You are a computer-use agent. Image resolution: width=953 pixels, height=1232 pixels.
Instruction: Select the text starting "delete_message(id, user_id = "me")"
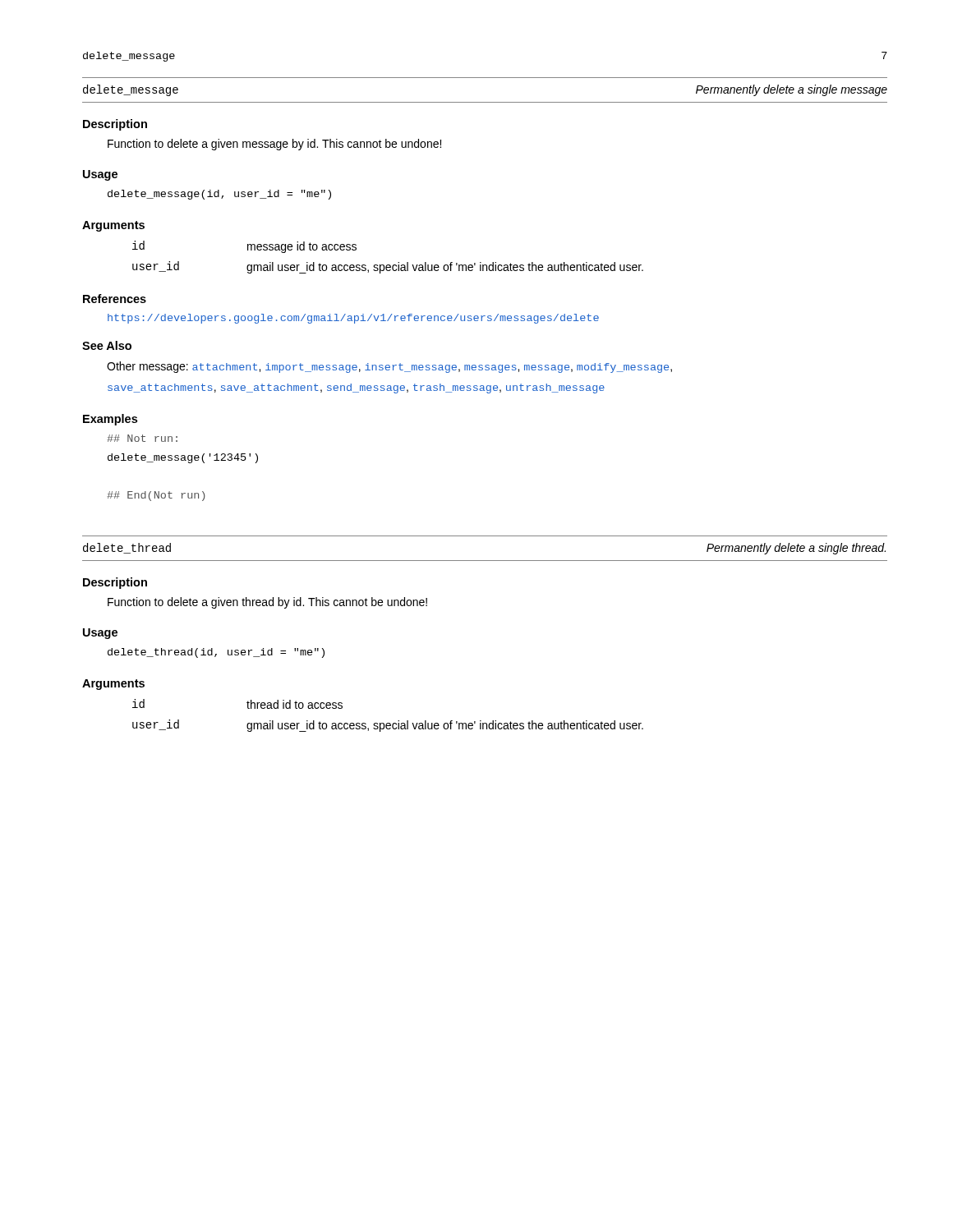[220, 194]
